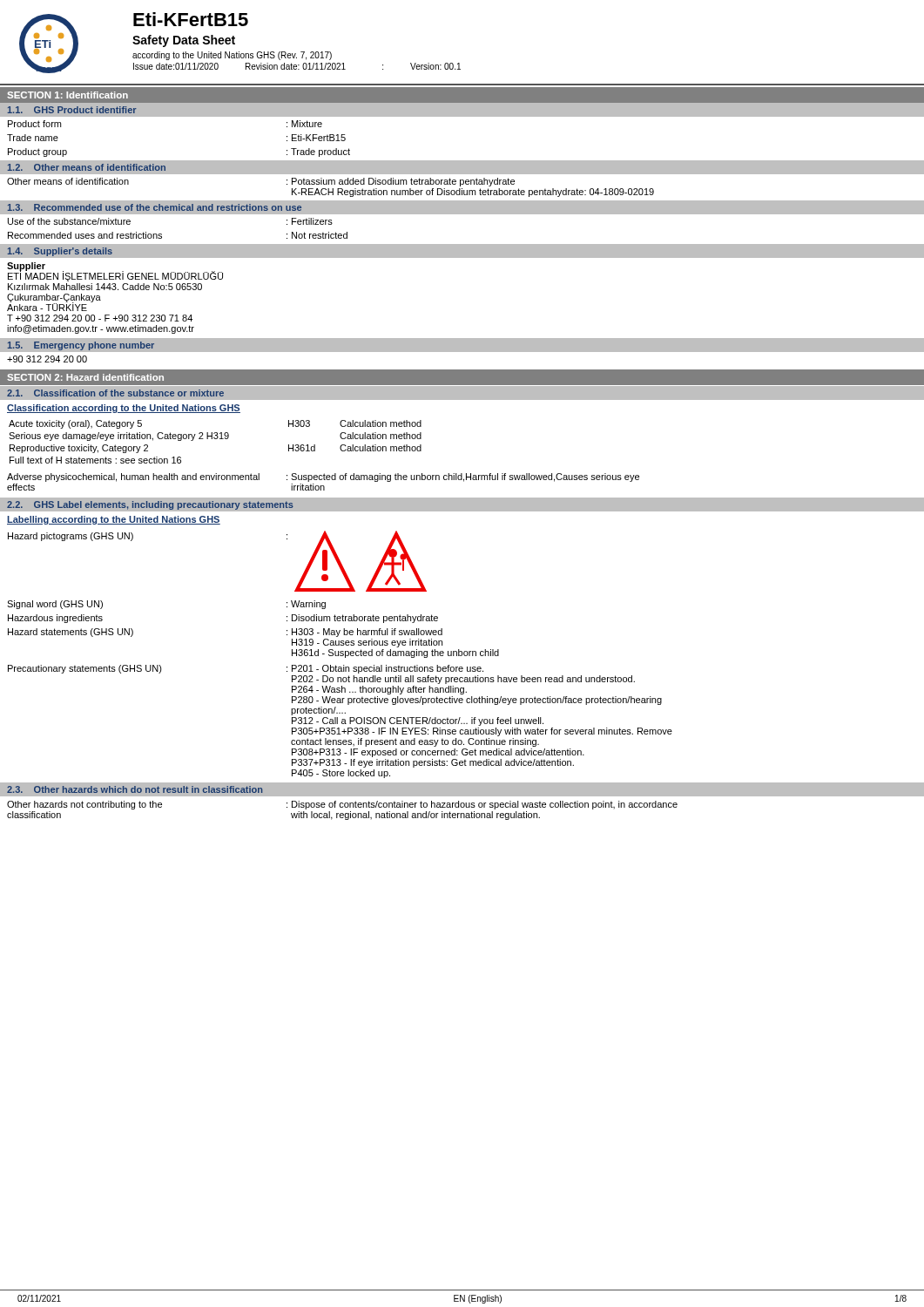Screen dimensions: 1307x924
Task: Select the text block with the text "Use of the"
Action: 170,221
